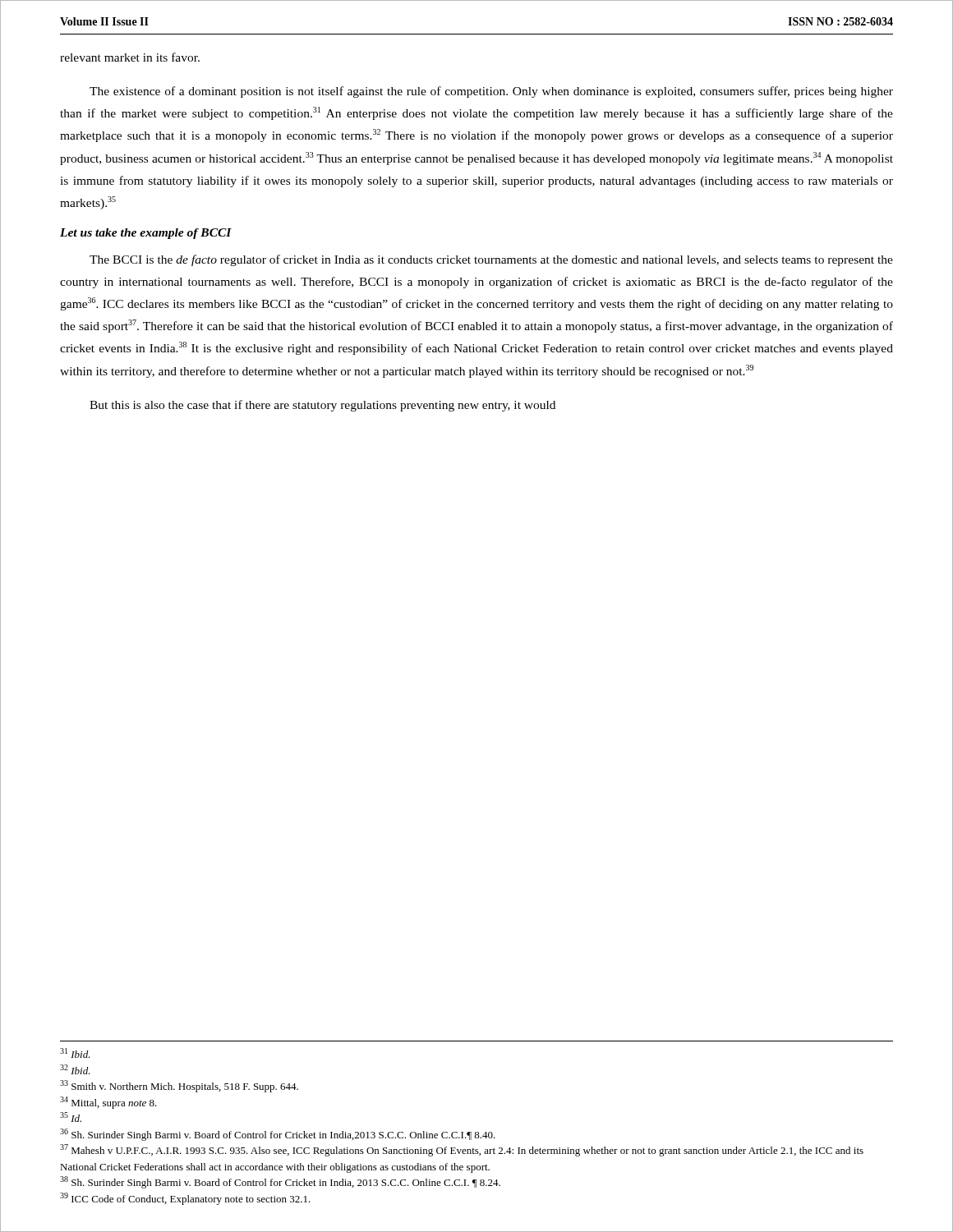Select the section header

pyautogui.click(x=476, y=232)
